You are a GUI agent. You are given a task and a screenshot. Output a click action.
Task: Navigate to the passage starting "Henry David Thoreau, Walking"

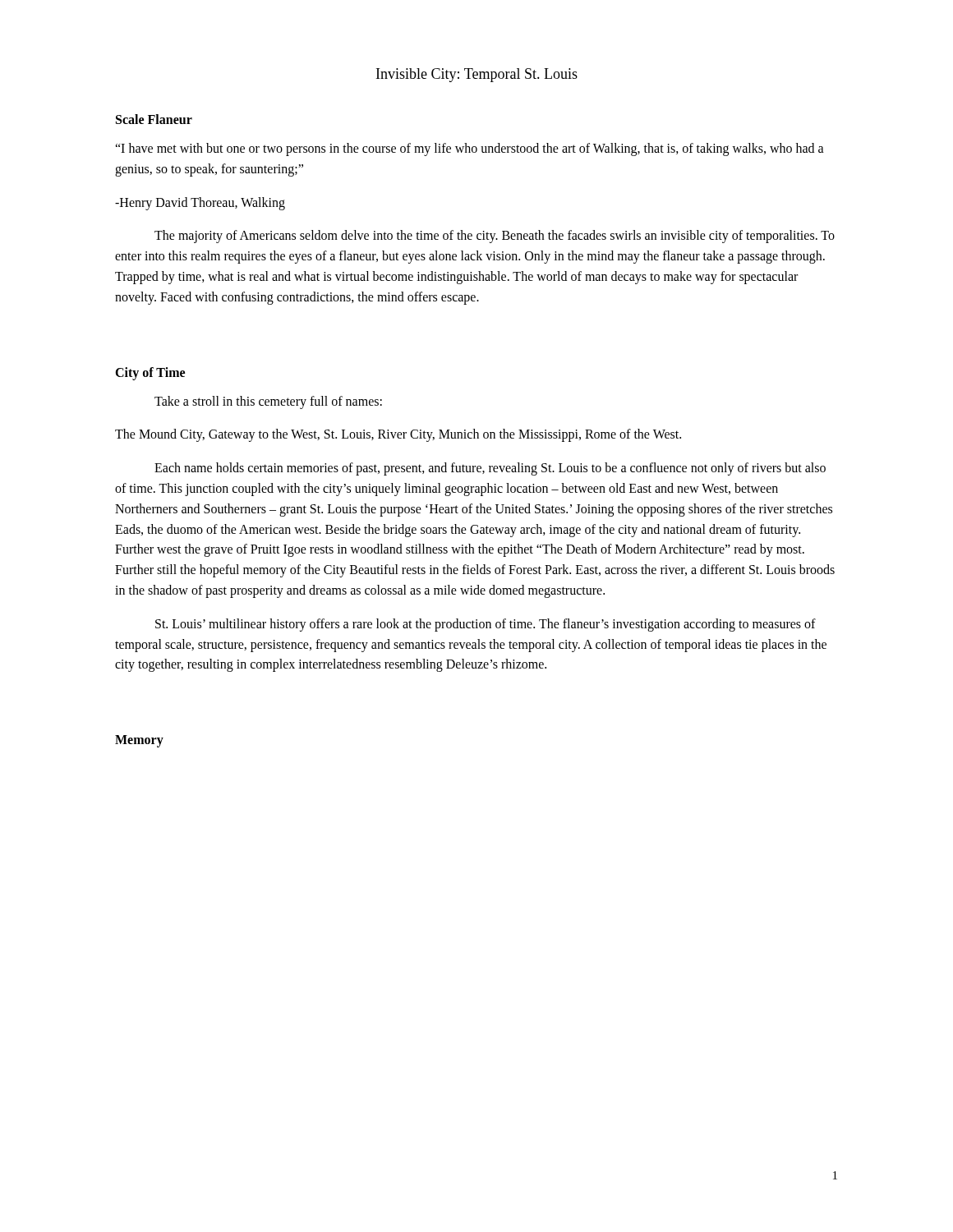pos(200,202)
